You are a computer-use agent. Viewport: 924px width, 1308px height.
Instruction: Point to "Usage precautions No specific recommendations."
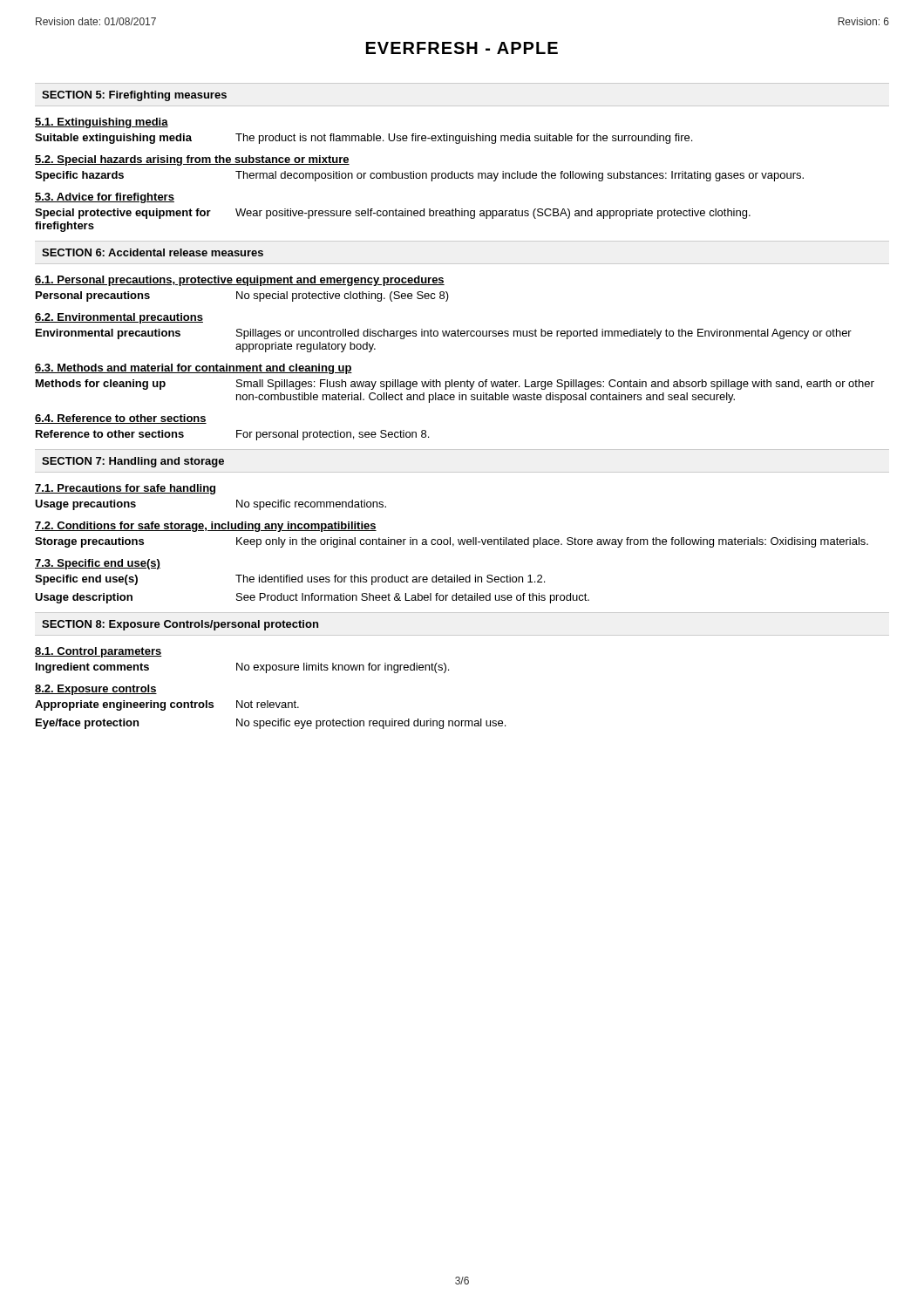pyautogui.click(x=75, y=504)
